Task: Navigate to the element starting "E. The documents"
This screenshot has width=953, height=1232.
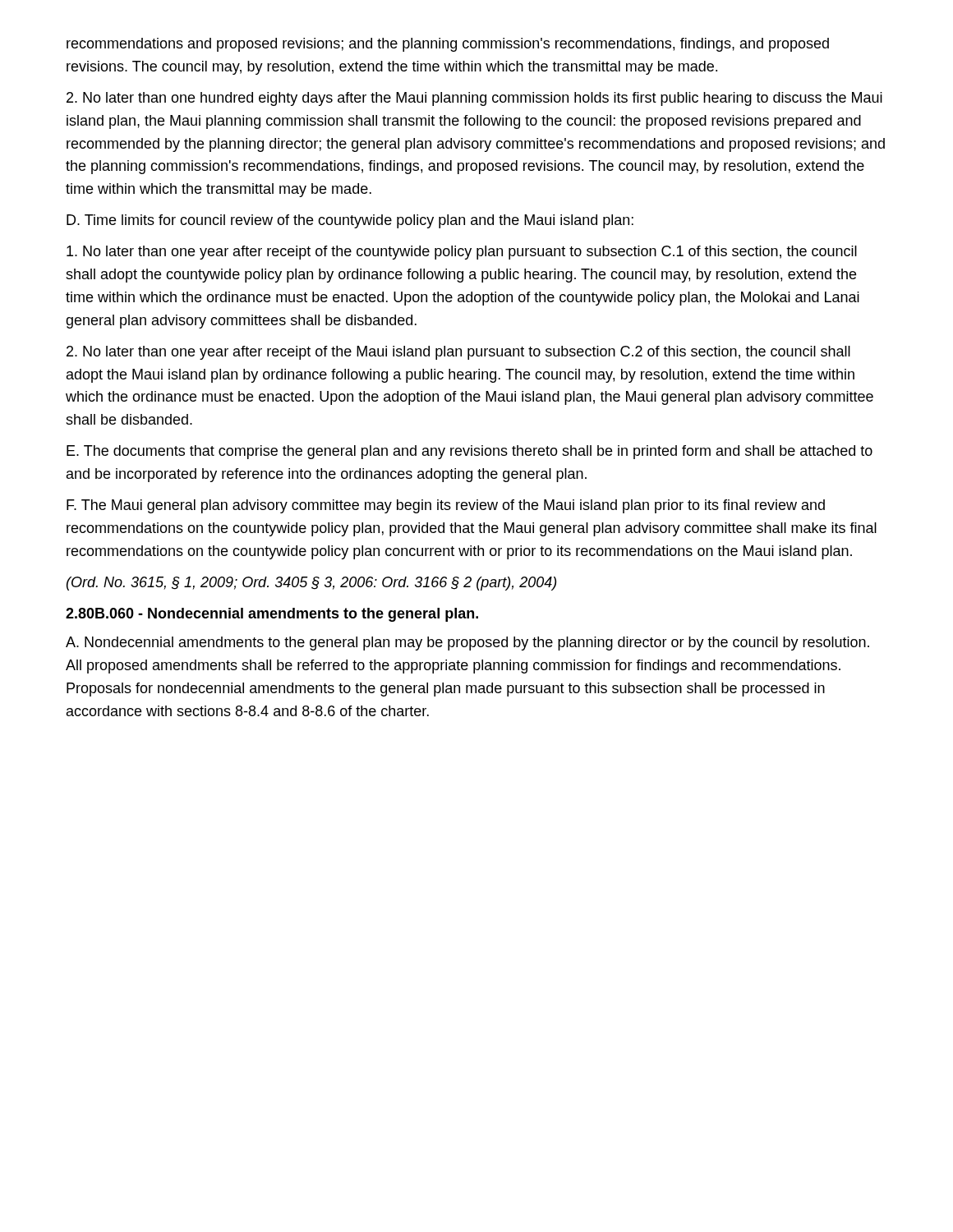Action: 476,463
